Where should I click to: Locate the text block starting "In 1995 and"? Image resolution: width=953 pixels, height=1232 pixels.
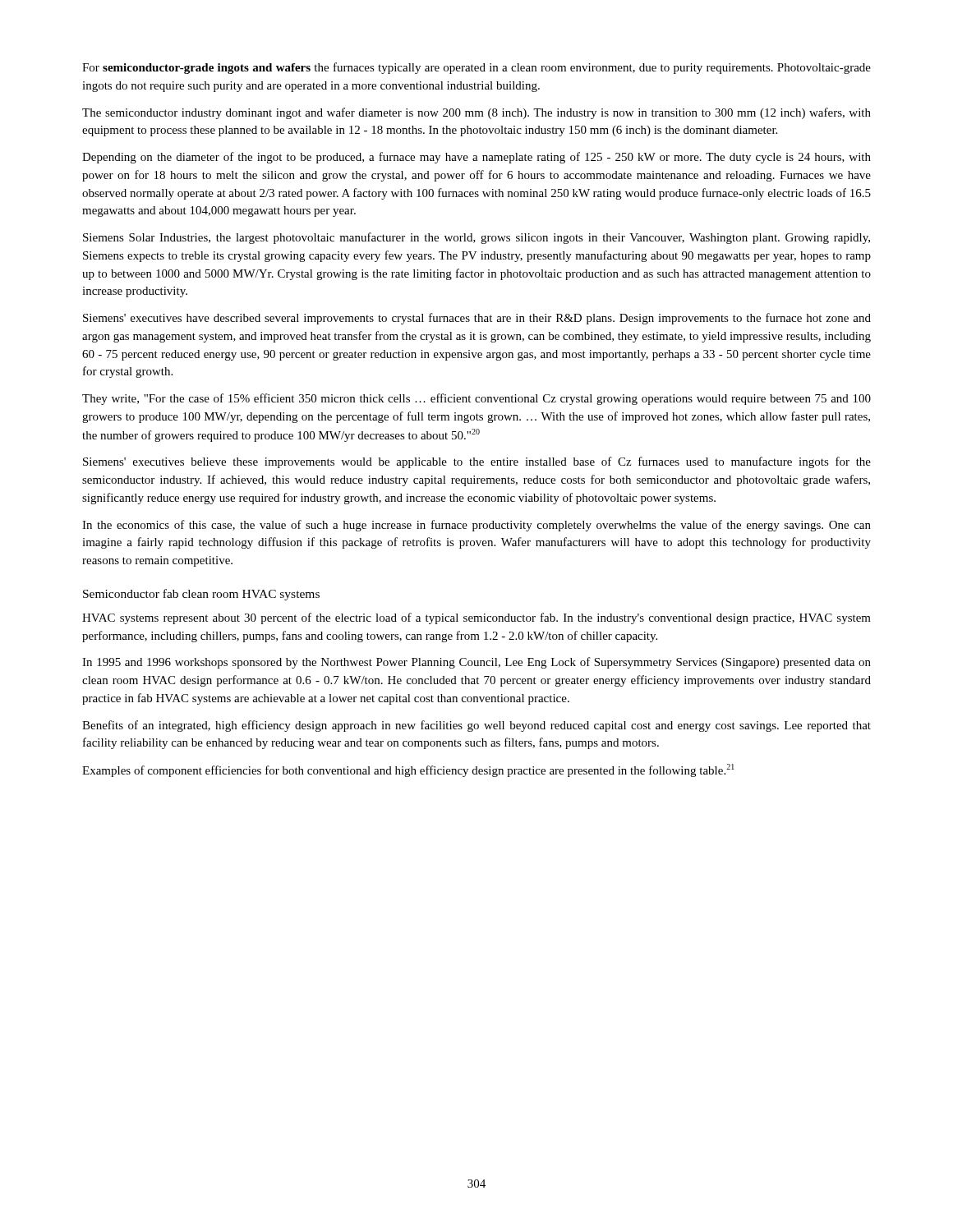(476, 681)
